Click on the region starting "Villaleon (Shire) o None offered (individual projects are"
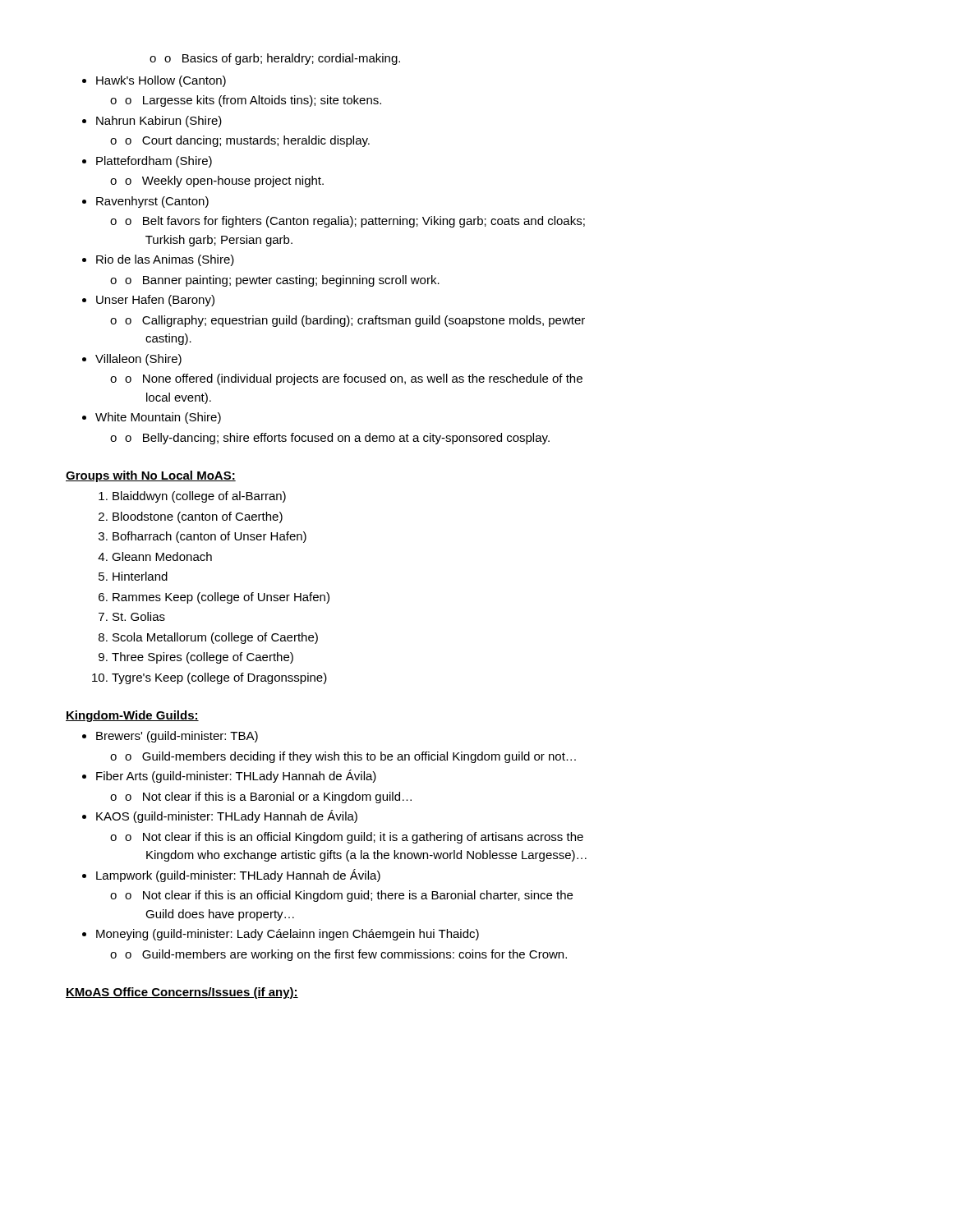Image resolution: width=953 pixels, height=1232 pixels. tap(491, 379)
